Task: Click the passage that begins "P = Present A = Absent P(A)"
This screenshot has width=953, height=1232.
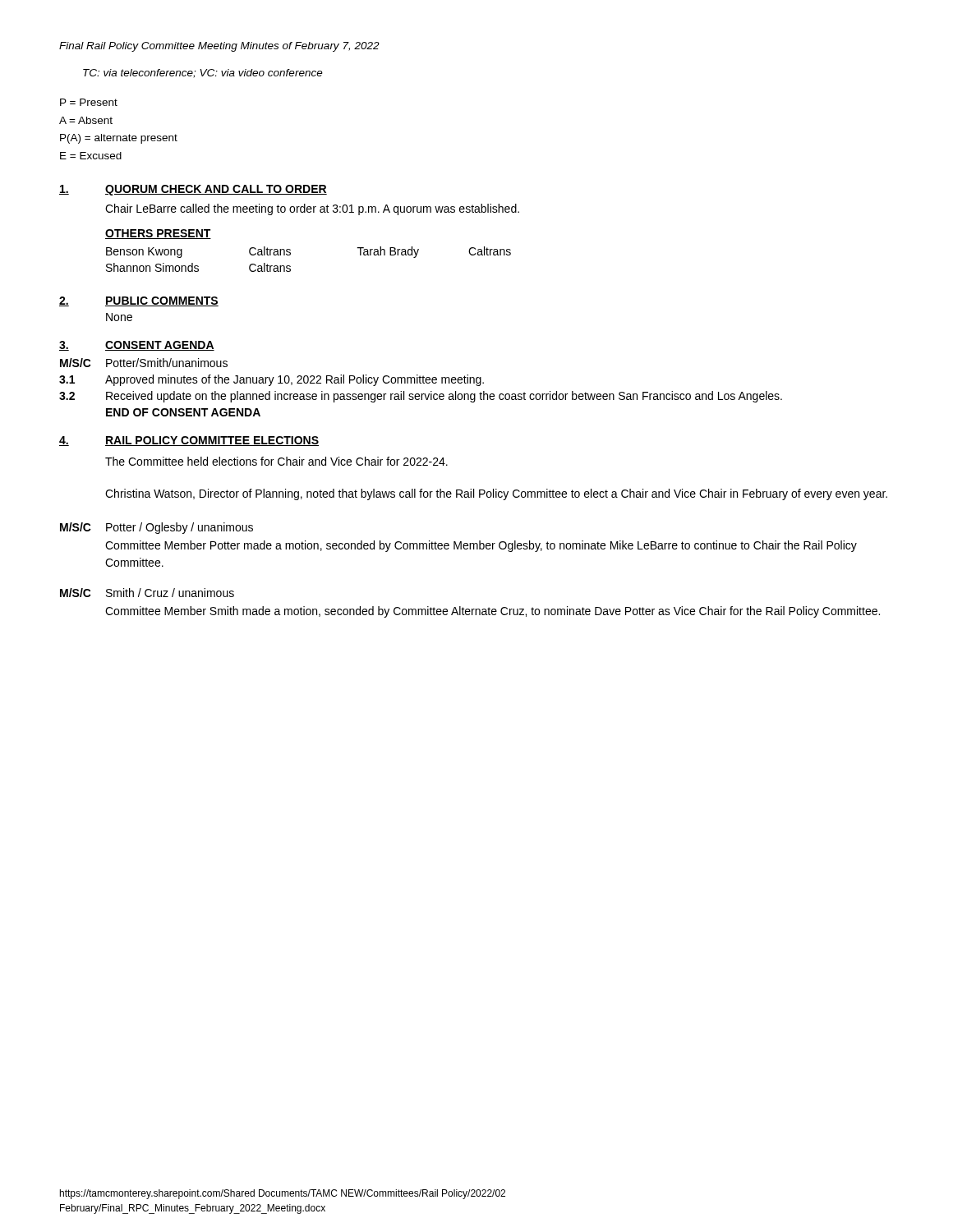Action: pyautogui.click(x=118, y=129)
